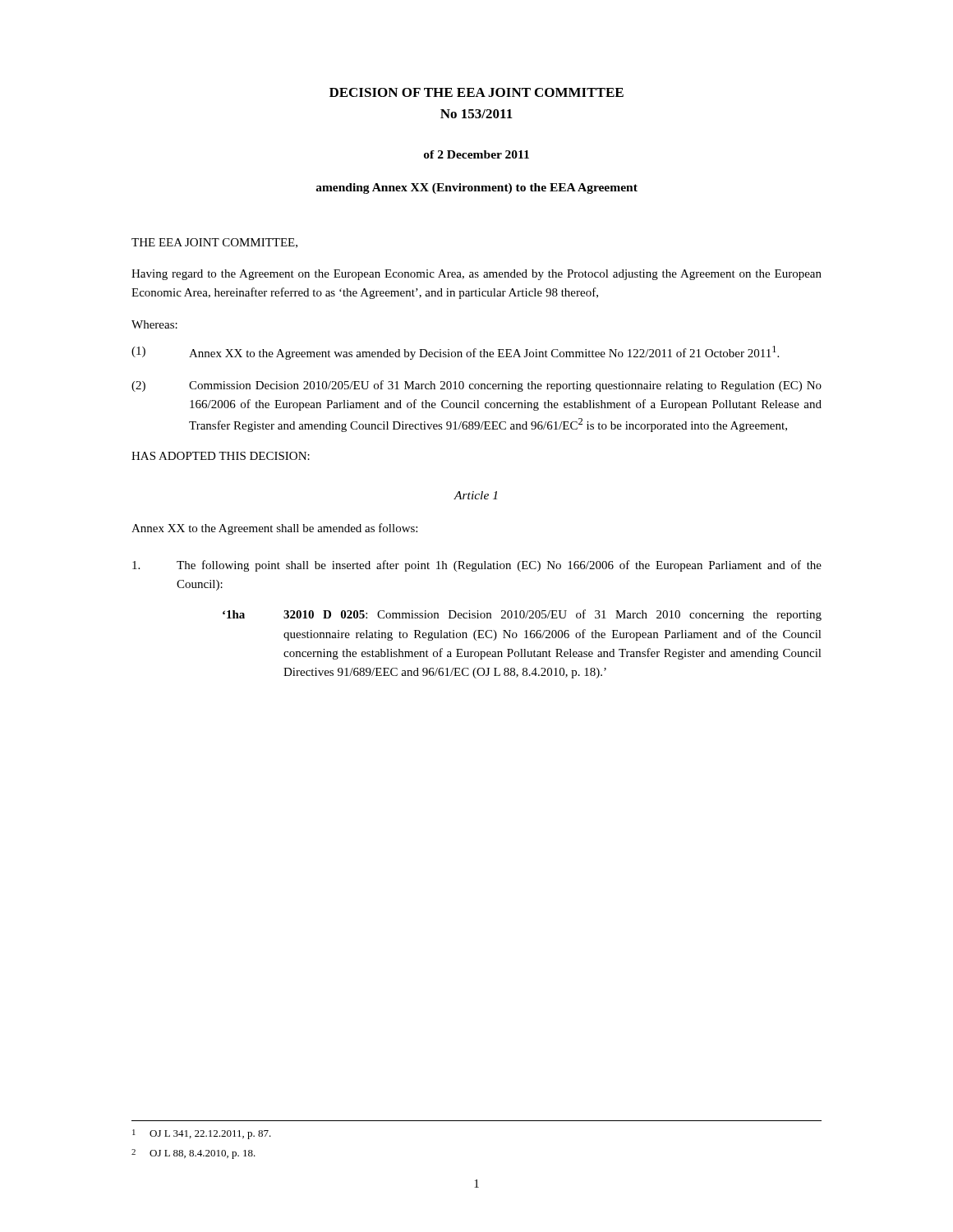Locate the text block starting "DECISION OF THE EEA JOINT COMMITTEENo 153/2011"
This screenshot has height=1232, width=953.
pos(476,103)
